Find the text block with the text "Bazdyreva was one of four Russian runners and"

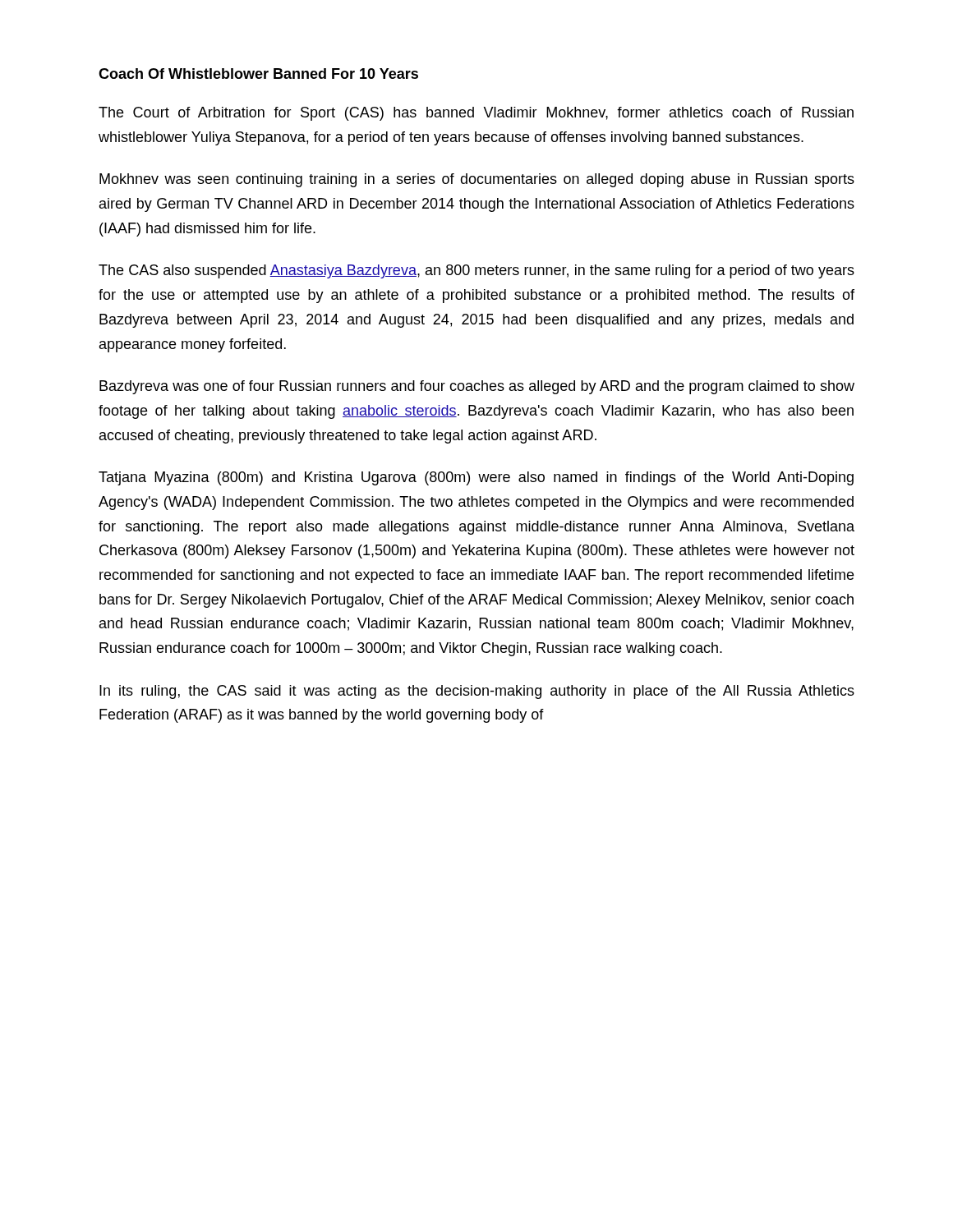point(476,411)
